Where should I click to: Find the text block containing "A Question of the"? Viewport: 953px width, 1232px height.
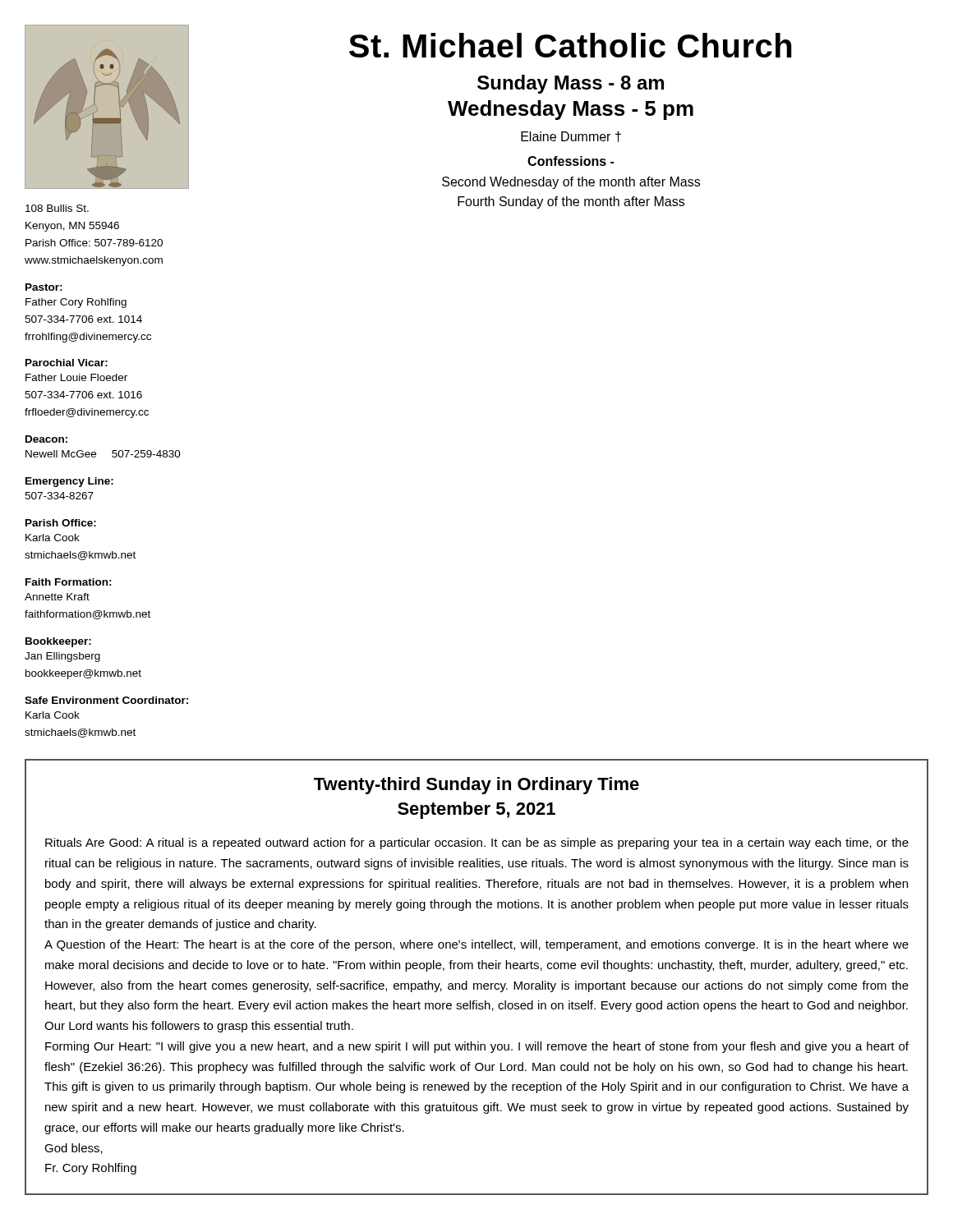[x=476, y=986]
